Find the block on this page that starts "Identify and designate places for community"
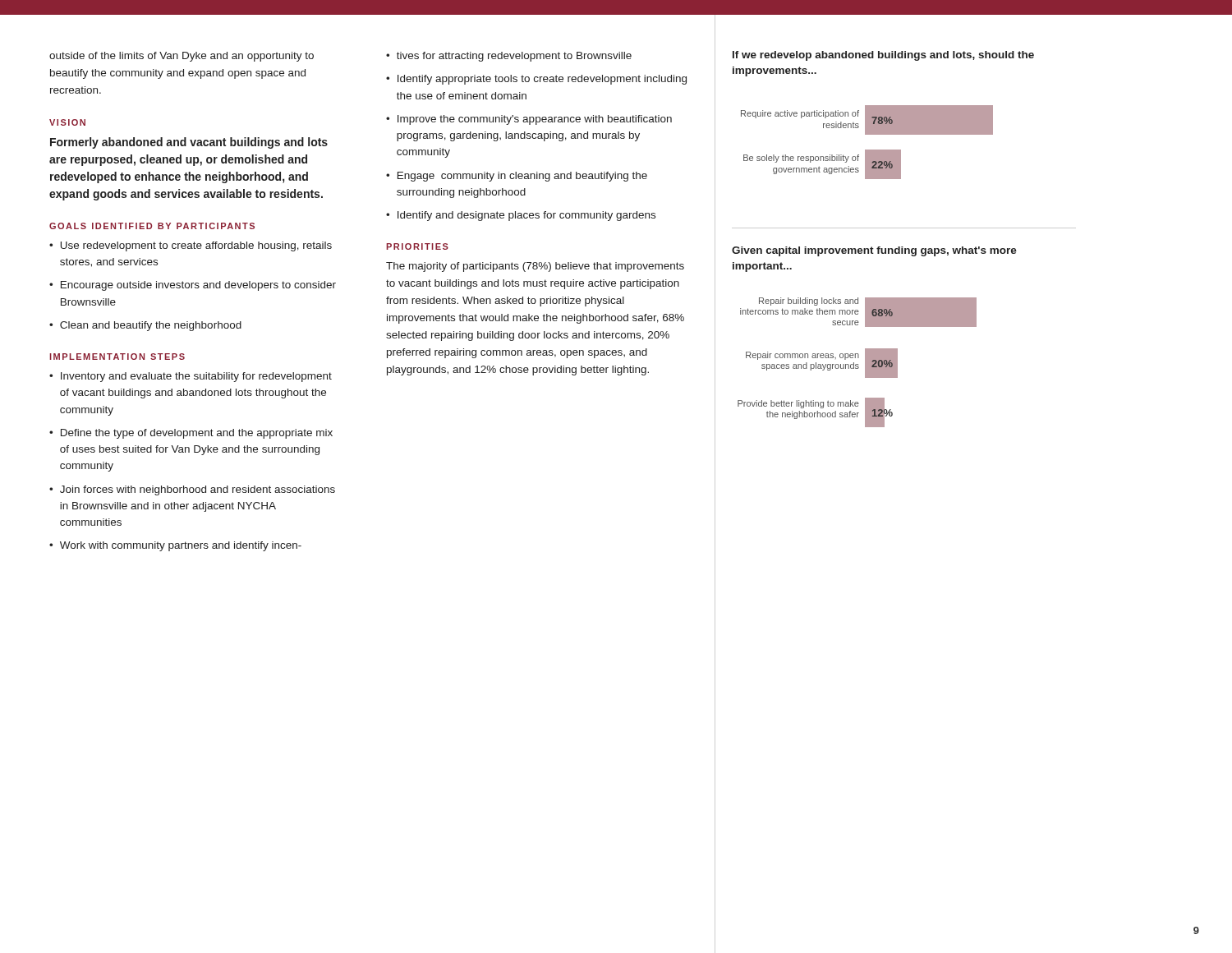This screenshot has width=1232, height=953. click(x=526, y=215)
